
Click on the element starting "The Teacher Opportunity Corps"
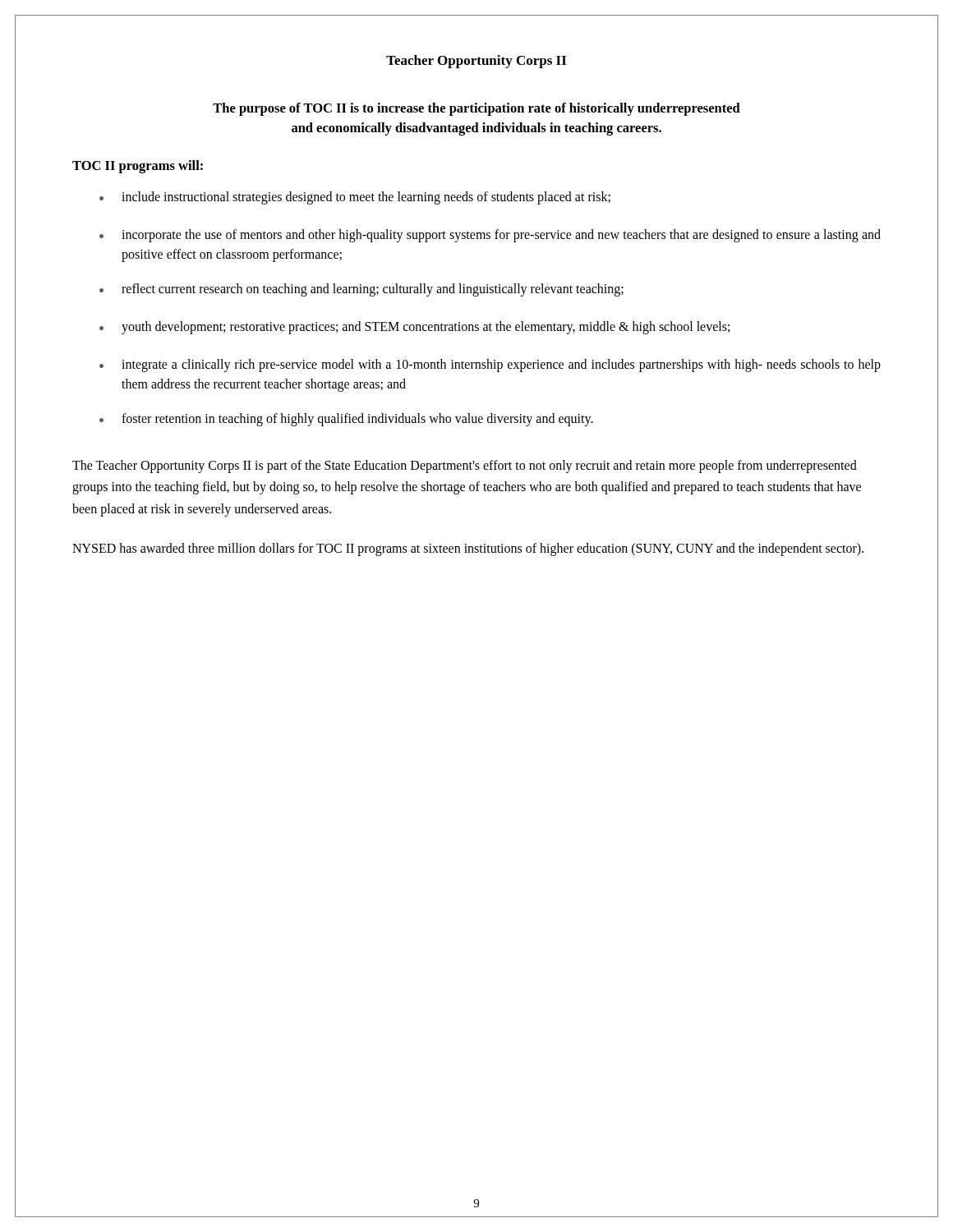tap(467, 487)
